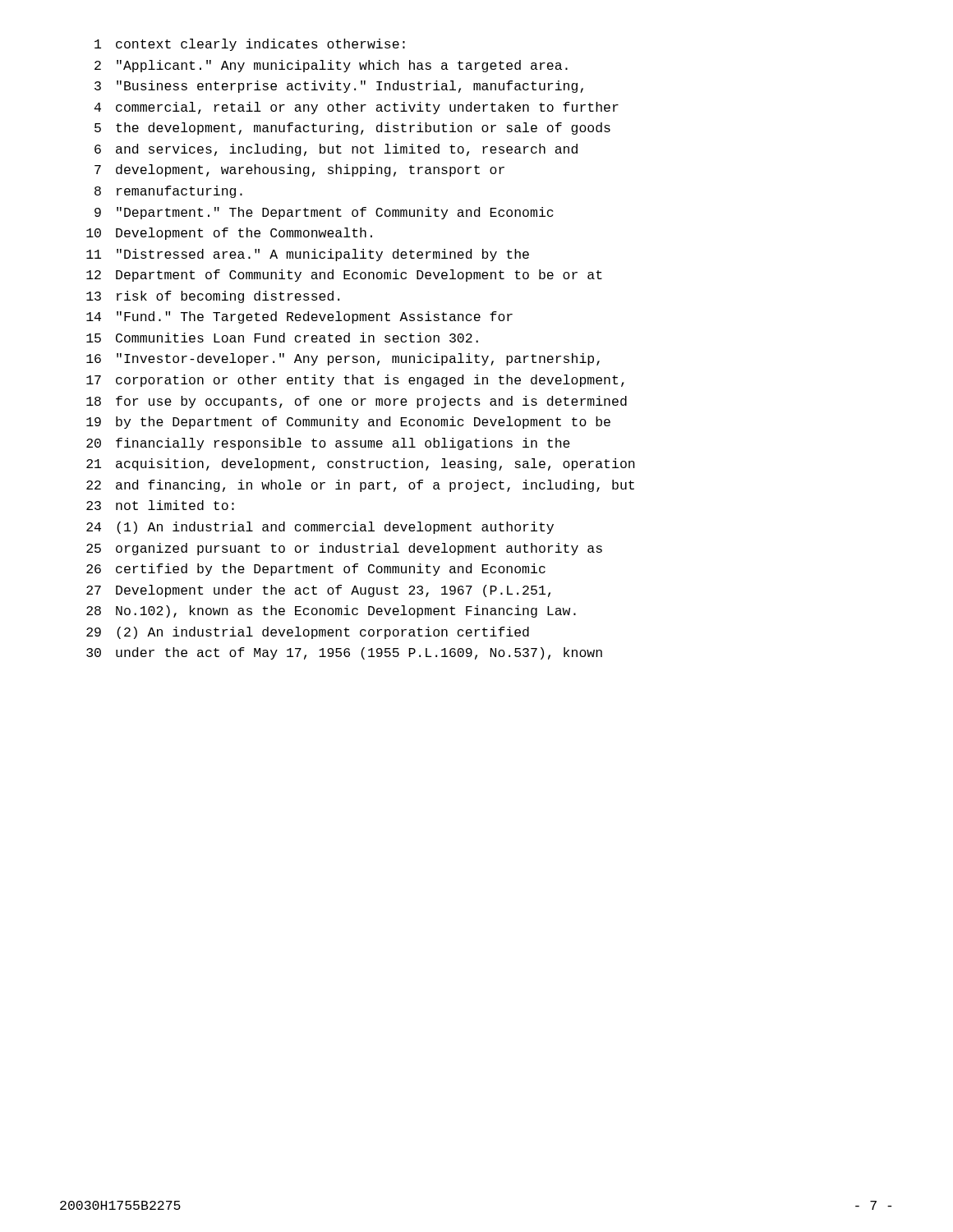This screenshot has width=953, height=1232.
Task: Select the passage starting "21 acquisition, development, construction, leasing, sale, operation"
Action: pos(476,465)
